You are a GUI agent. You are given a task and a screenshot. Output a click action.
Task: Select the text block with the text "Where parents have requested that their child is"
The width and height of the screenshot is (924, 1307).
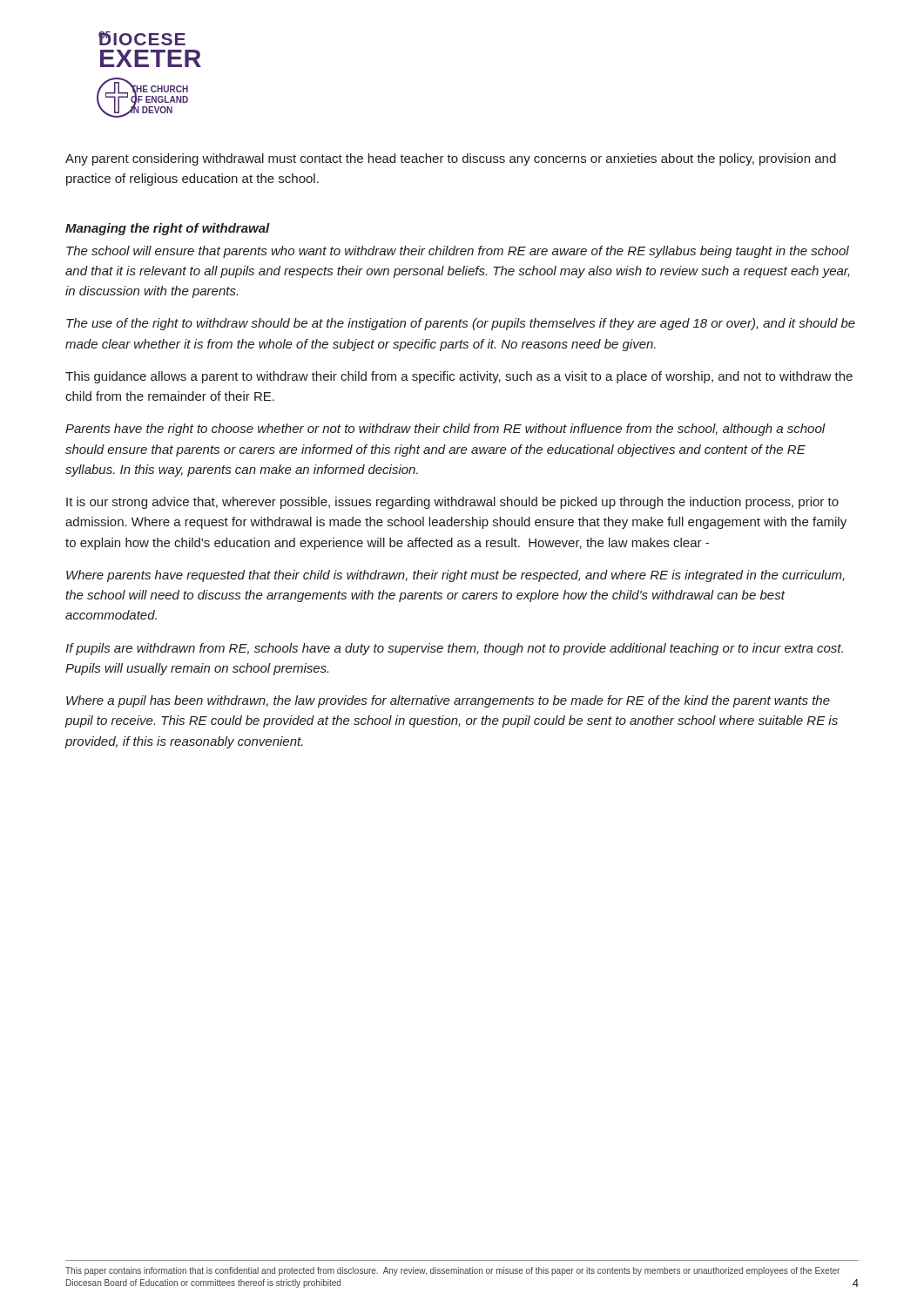pos(456,595)
